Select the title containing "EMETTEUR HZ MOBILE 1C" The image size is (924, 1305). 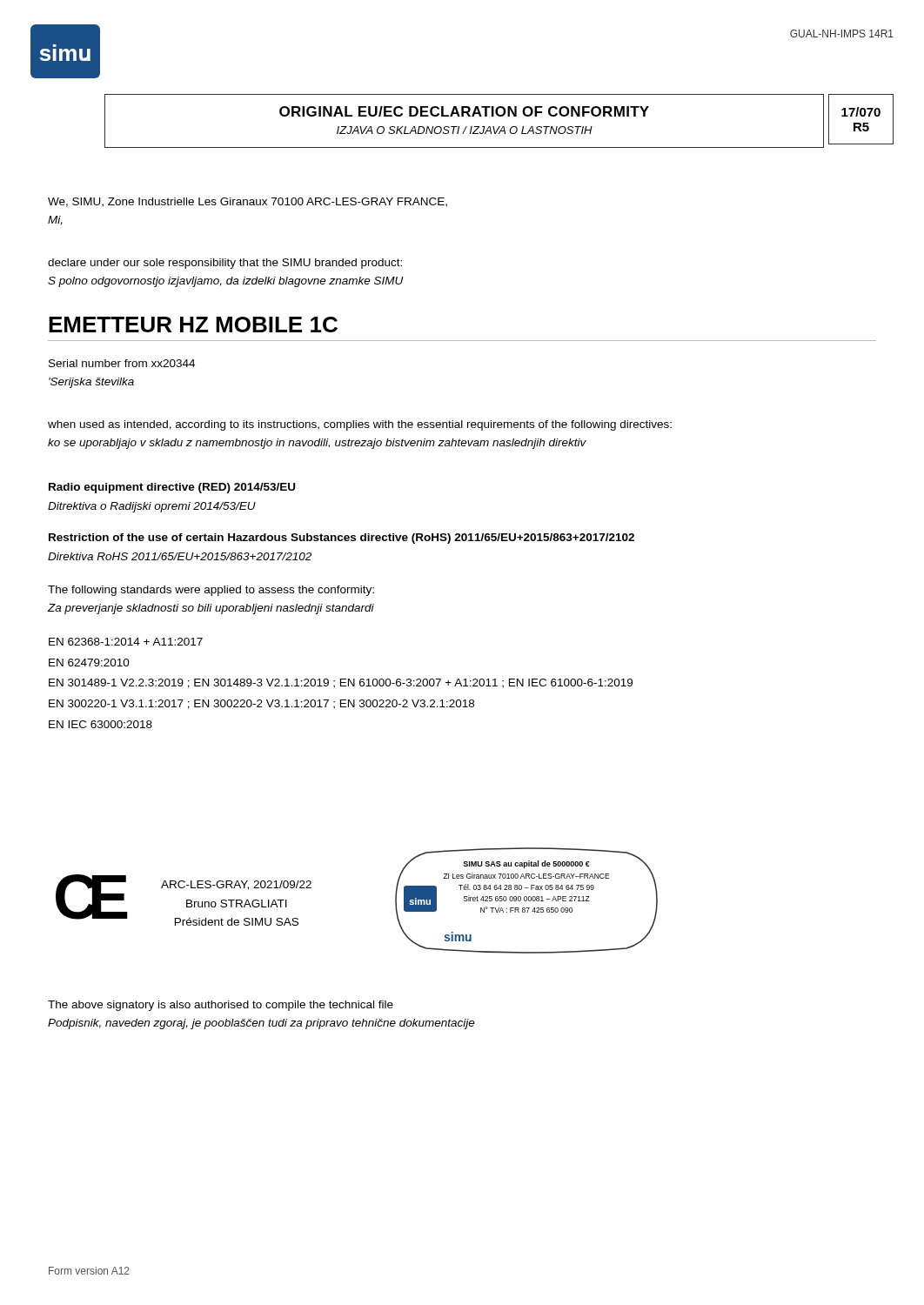click(x=193, y=325)
